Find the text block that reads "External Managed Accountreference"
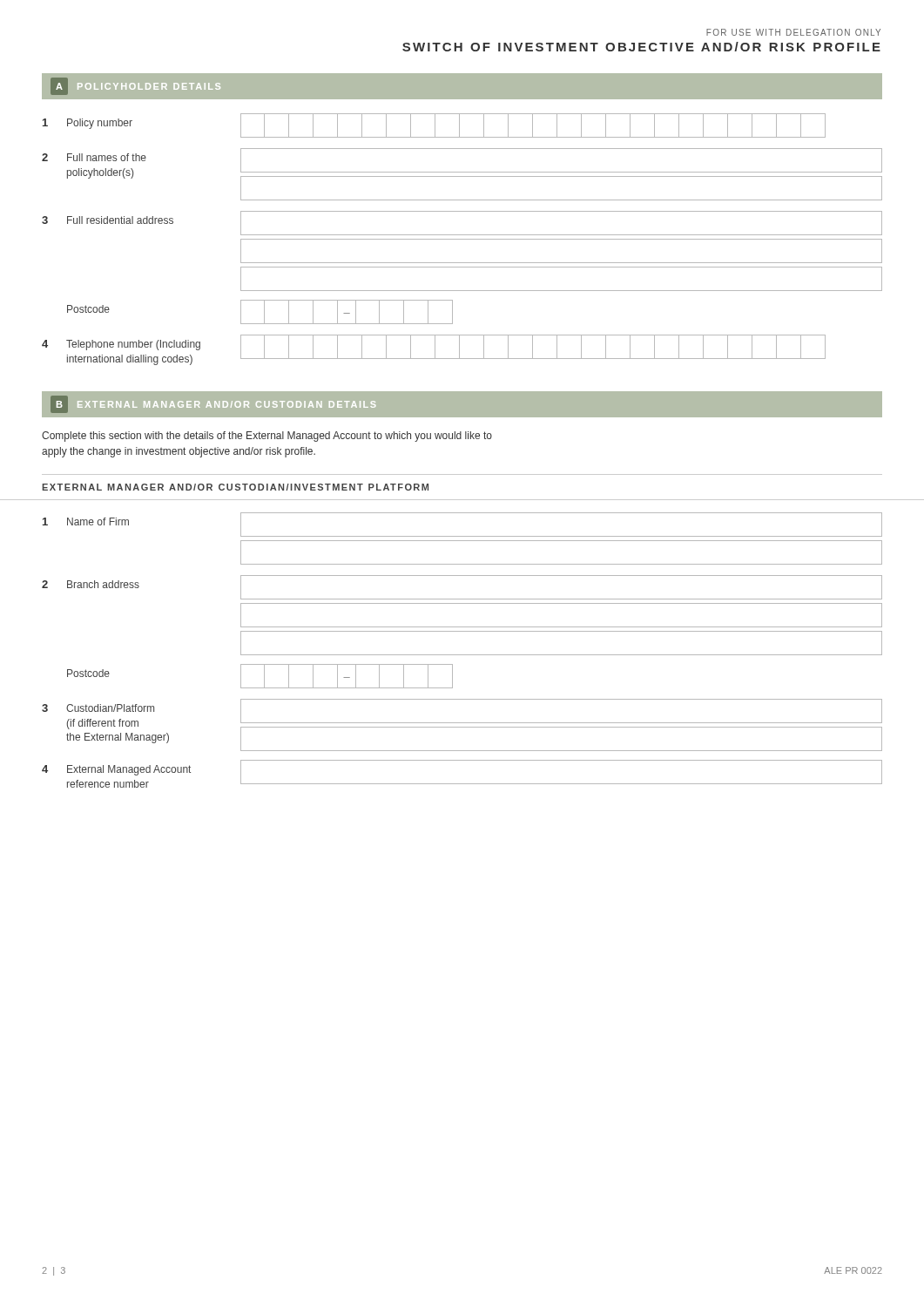 [129, 777]
